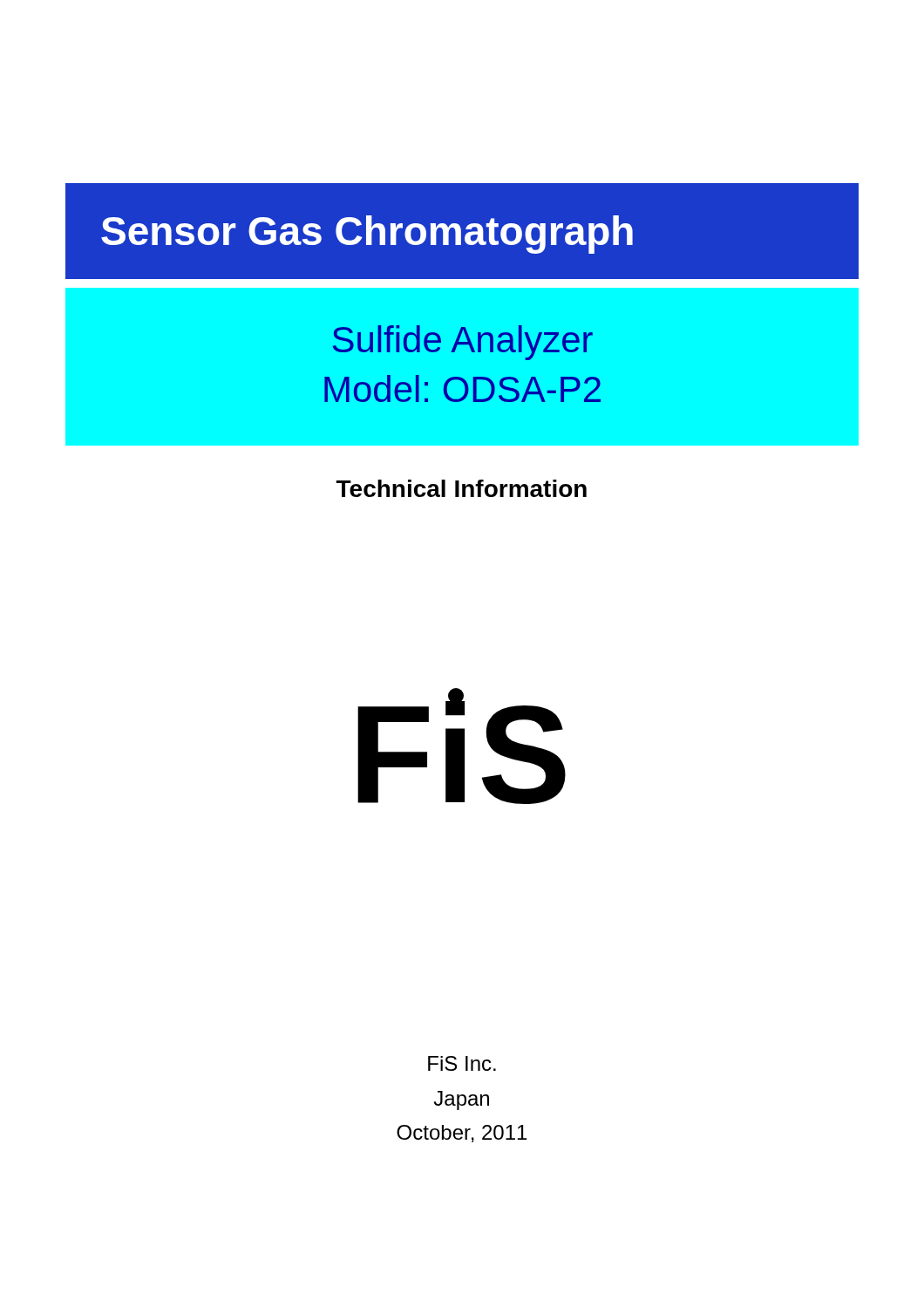The height and width of the screenshot is (1308, 924).
Task: Select the logo
Action: [462, 752]
